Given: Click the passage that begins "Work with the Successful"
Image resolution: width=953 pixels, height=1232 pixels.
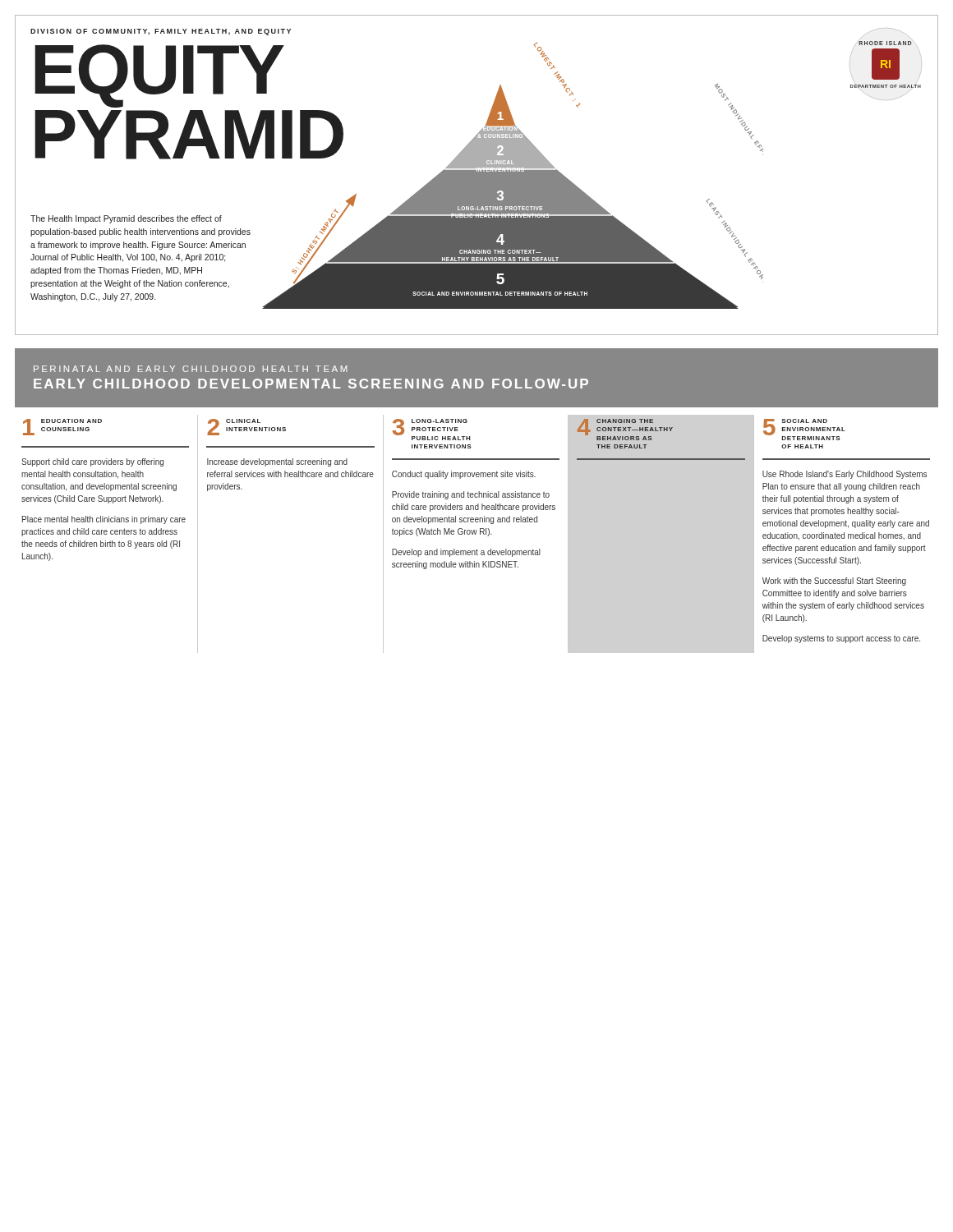Looking at the screenshot, I should (x=843, y=599).
